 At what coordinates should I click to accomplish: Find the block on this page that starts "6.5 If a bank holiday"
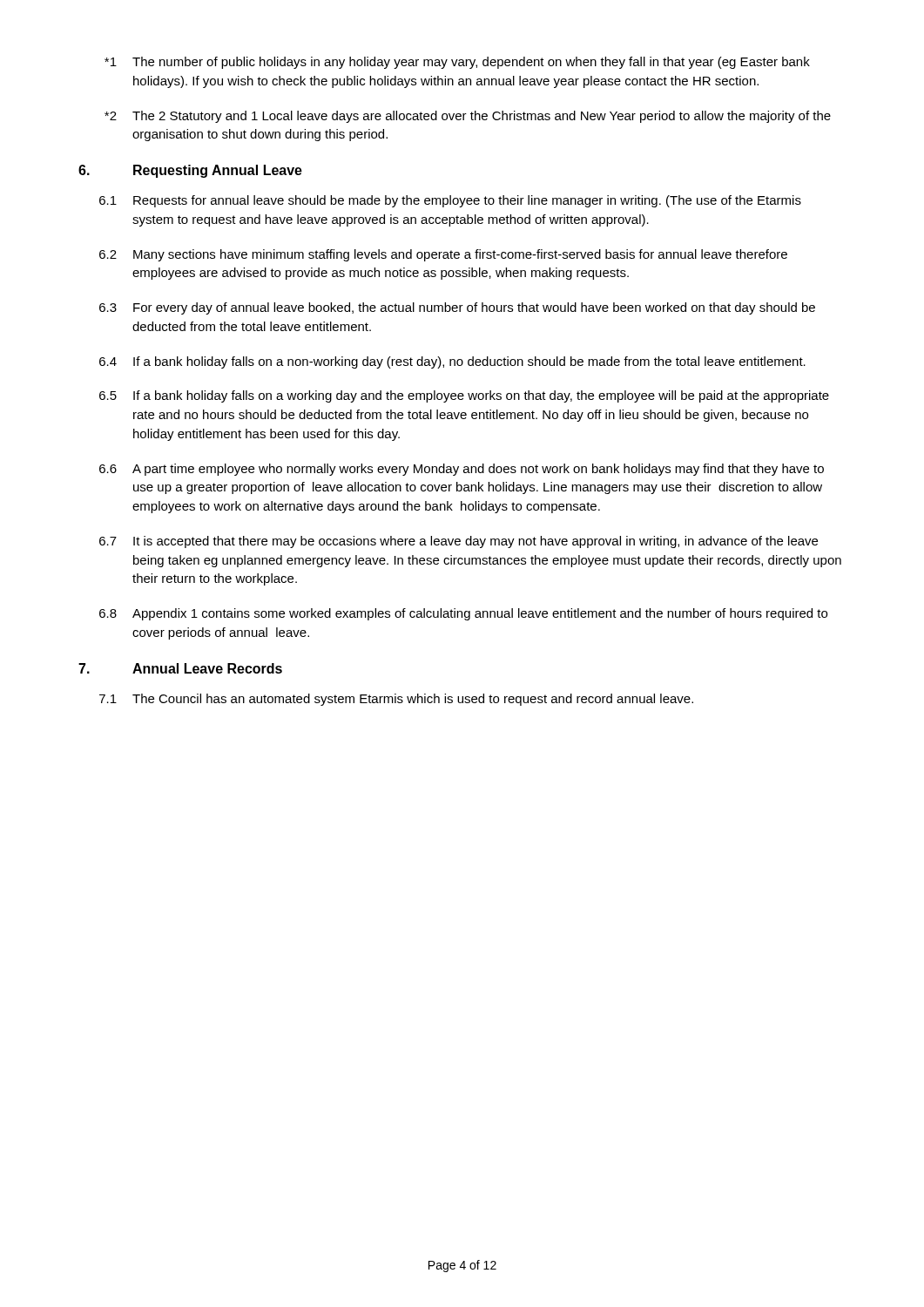coord(462,415)
